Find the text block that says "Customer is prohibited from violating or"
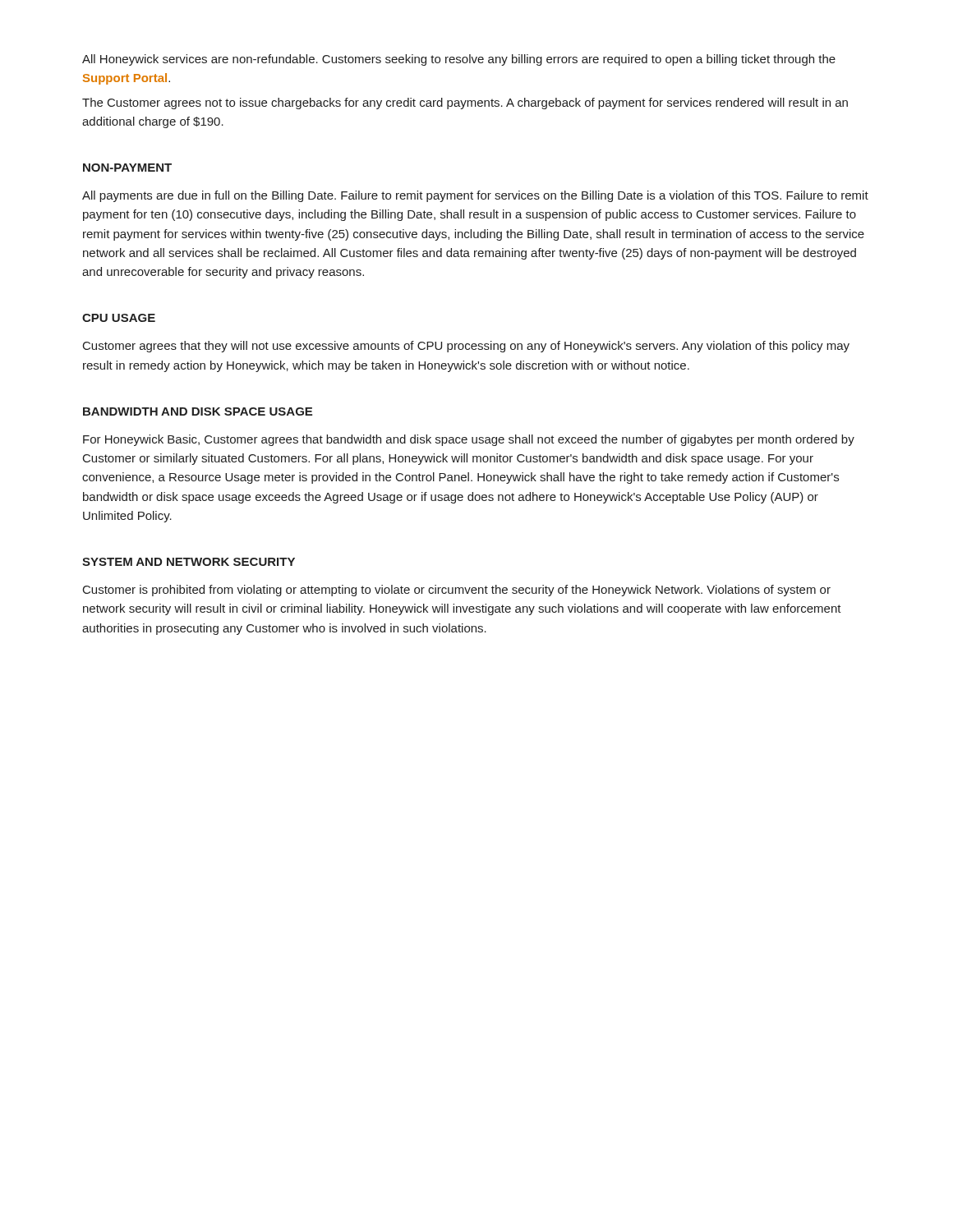 (x=476, y=609)
